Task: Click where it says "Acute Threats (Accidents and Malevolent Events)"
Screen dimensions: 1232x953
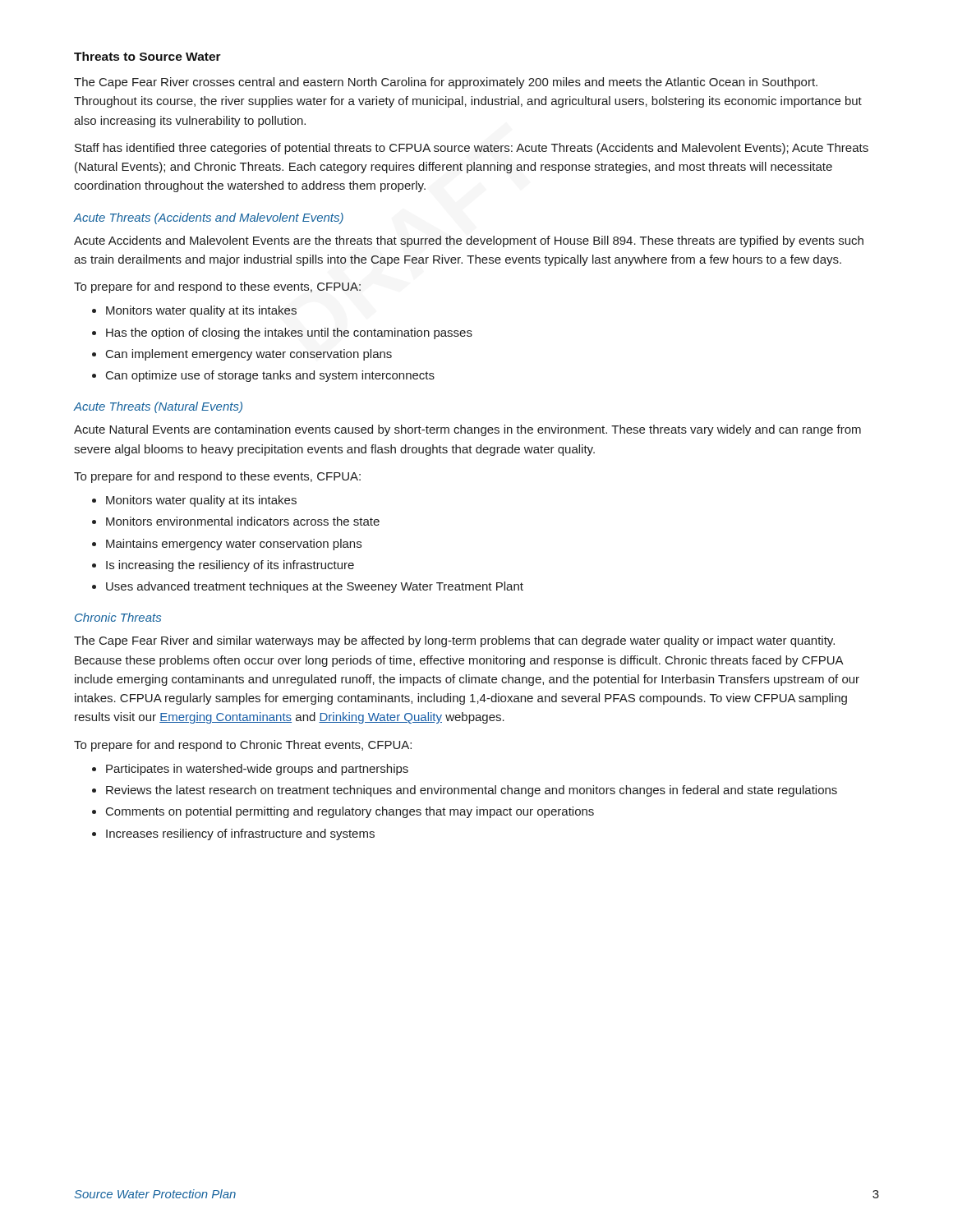Action: (x=209, y=217)
